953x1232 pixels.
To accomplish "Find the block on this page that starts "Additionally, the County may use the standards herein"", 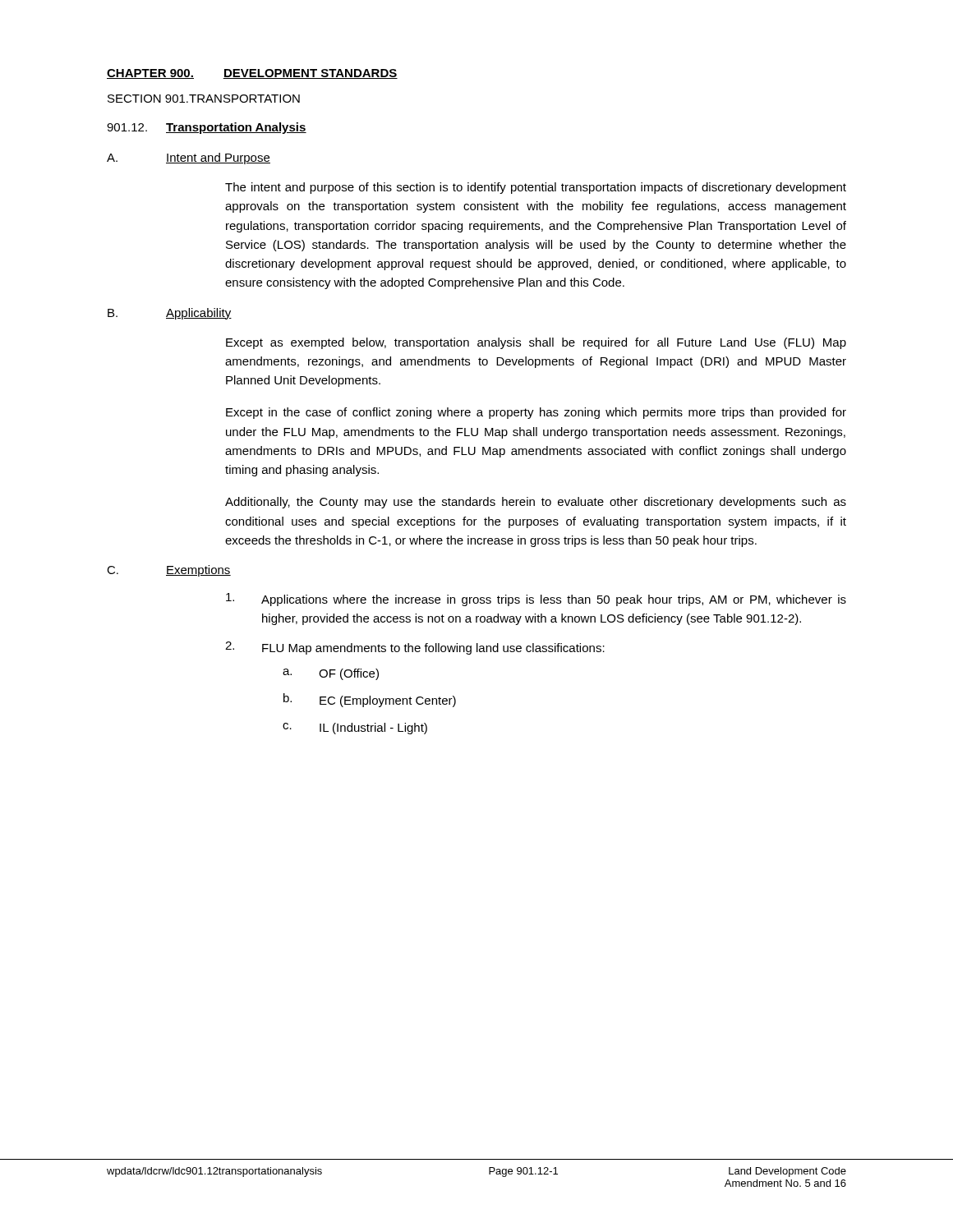I will (x=536, y=521).
